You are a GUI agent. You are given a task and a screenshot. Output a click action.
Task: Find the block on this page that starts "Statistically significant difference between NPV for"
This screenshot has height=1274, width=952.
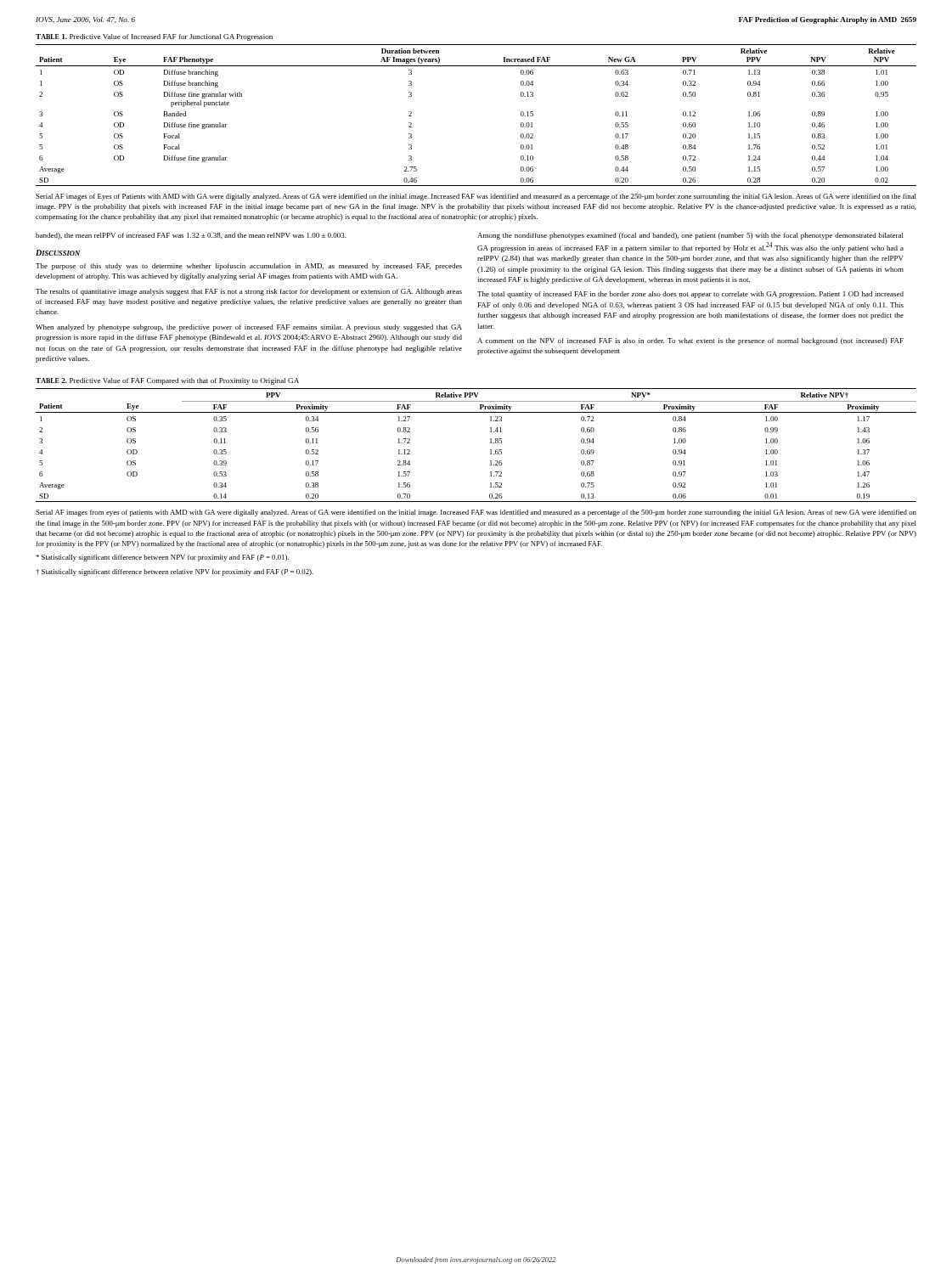(x=163, y=557)
